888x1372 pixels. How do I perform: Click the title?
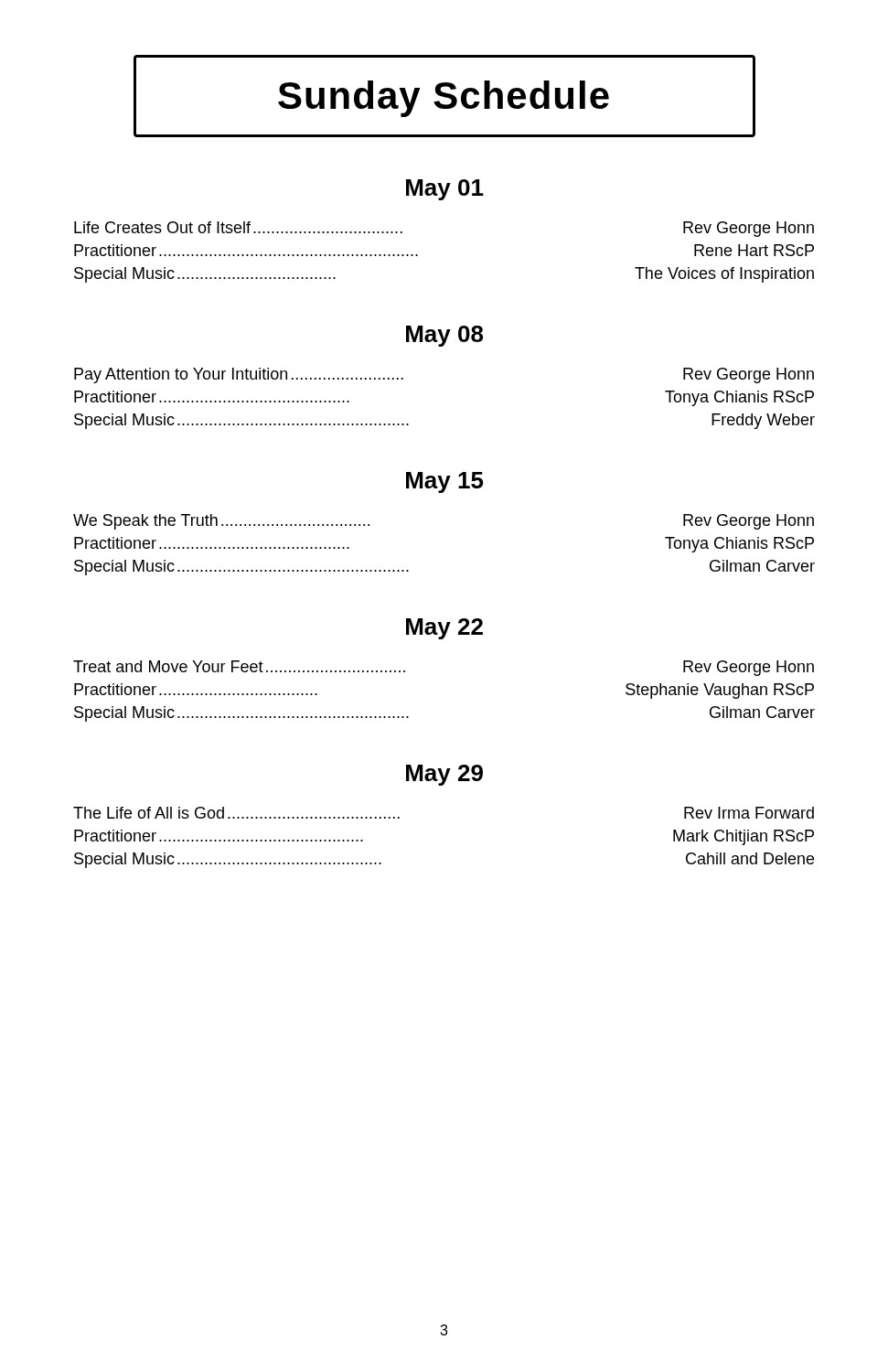444,96
